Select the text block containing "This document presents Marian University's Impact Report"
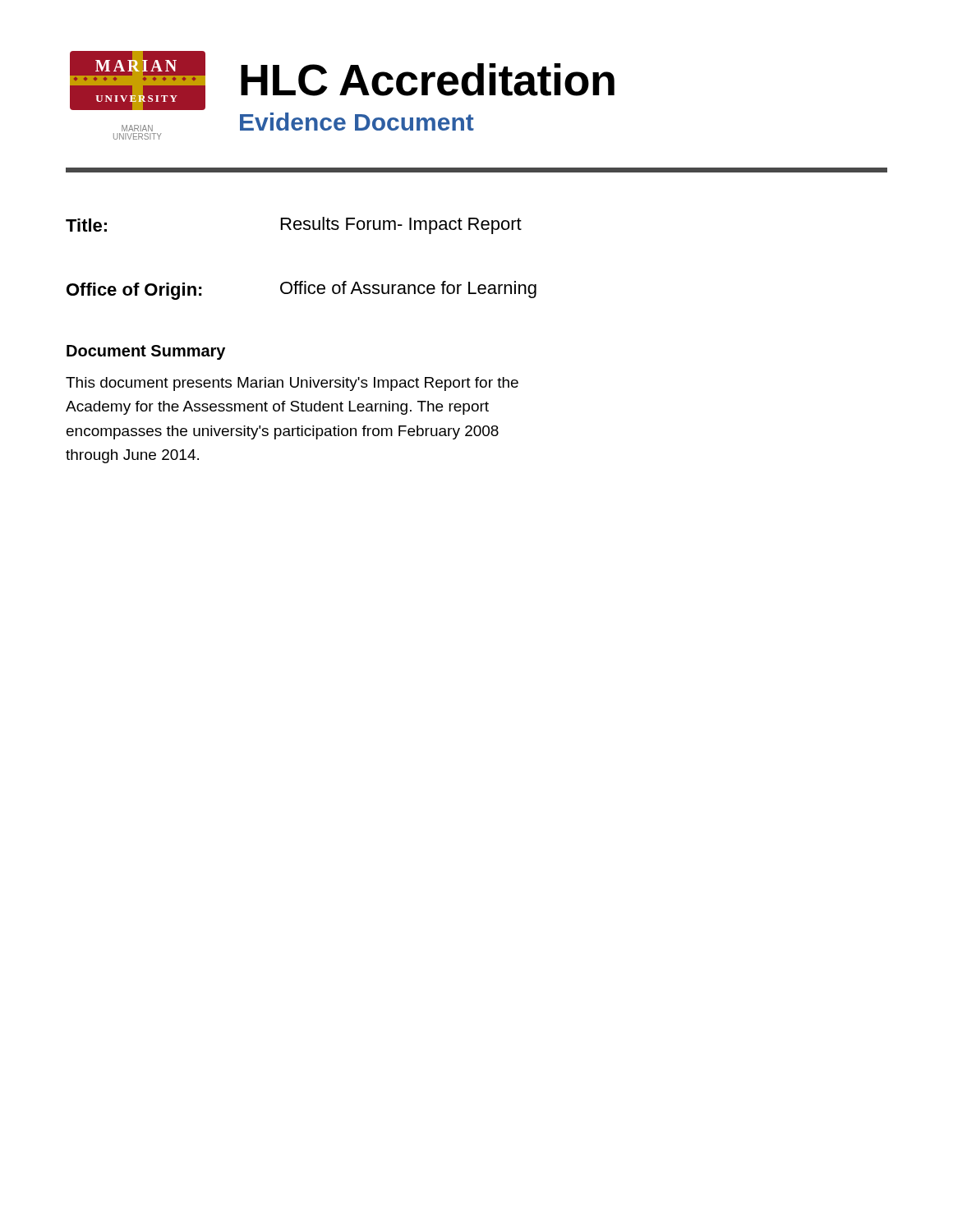 coord(304,419)
